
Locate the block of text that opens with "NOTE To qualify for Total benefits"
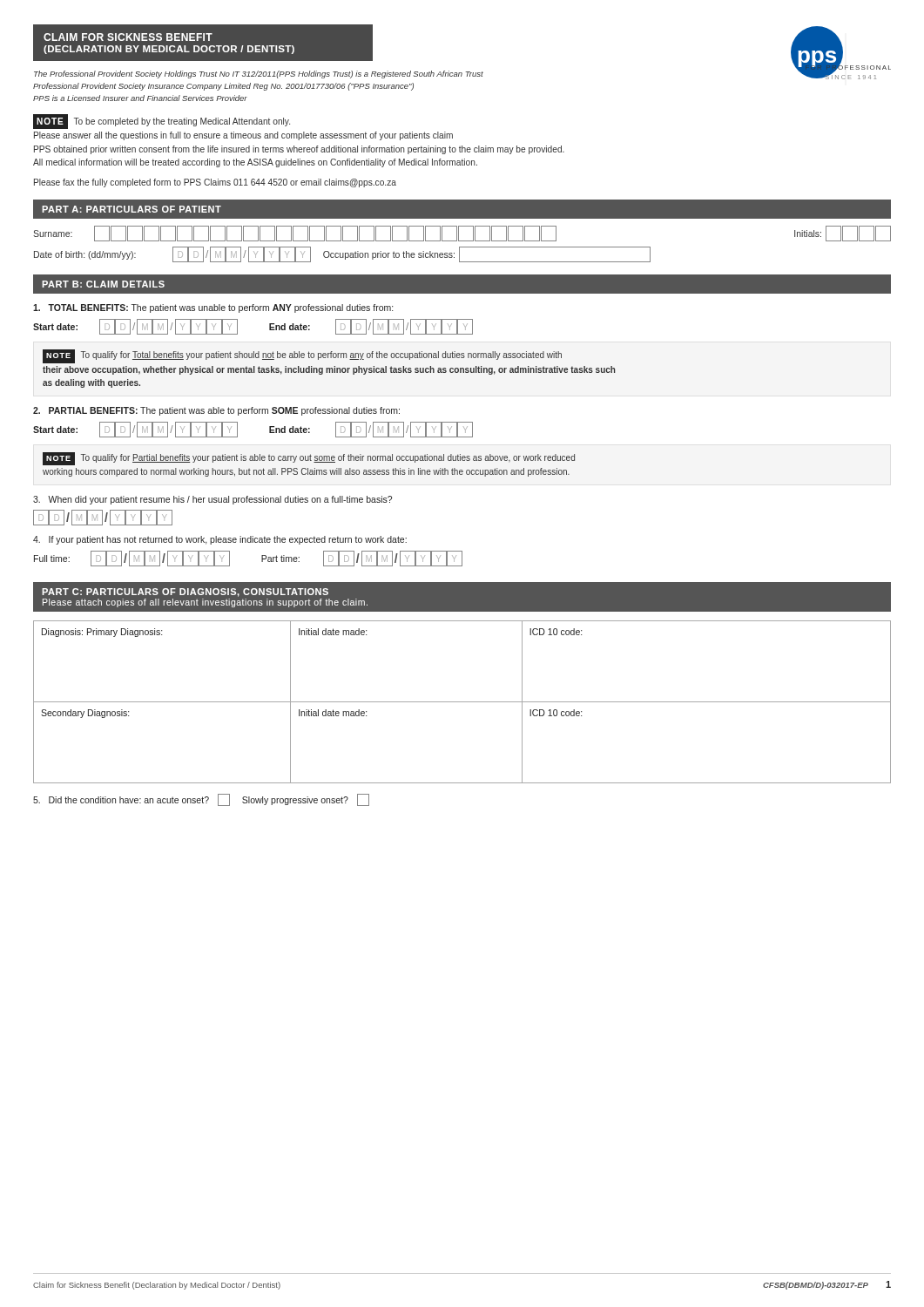point(329,369)
